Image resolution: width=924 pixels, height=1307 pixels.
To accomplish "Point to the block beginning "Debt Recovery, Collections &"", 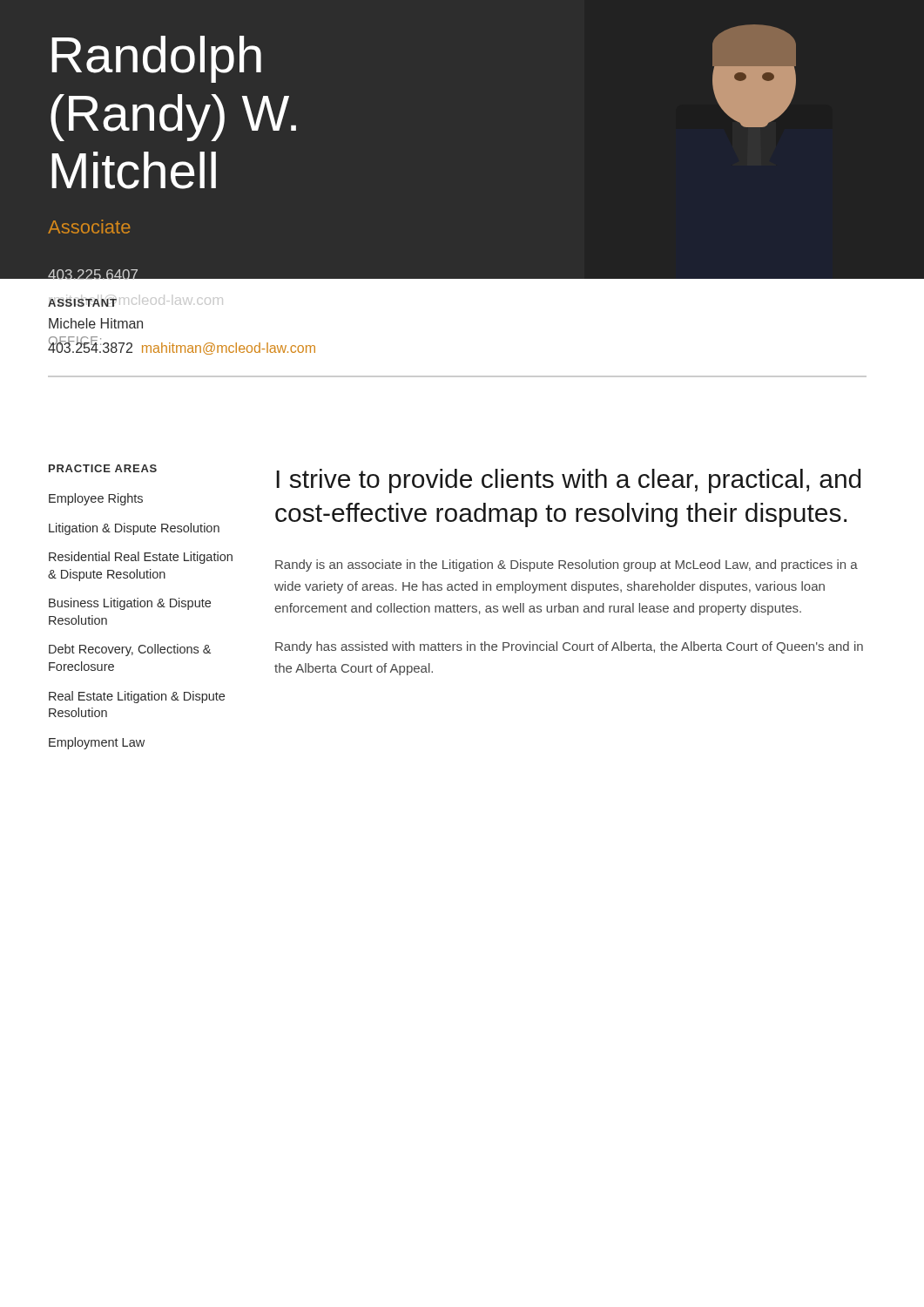I will click(130, 658).
